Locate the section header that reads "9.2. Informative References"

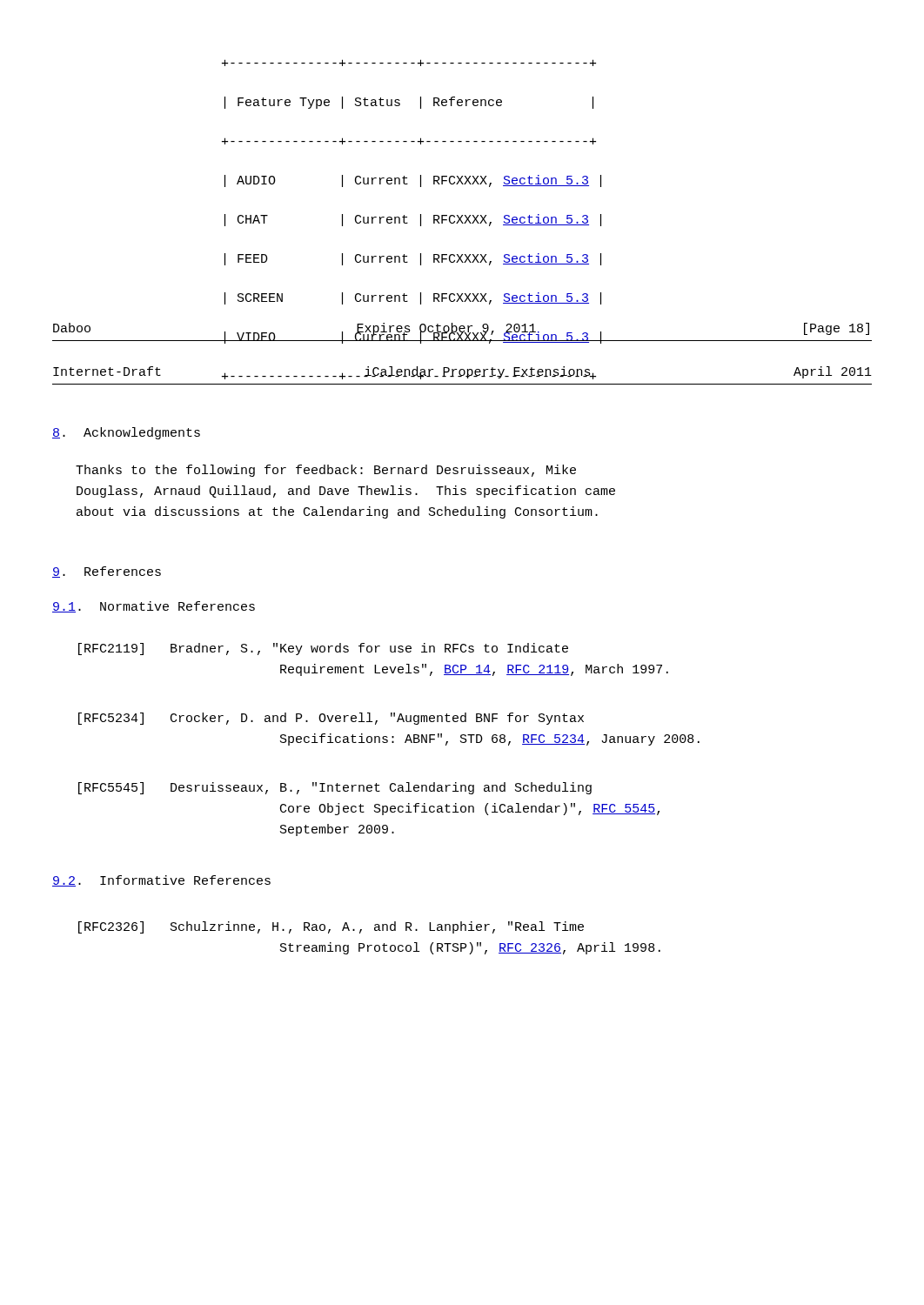[x=162, y=882]
